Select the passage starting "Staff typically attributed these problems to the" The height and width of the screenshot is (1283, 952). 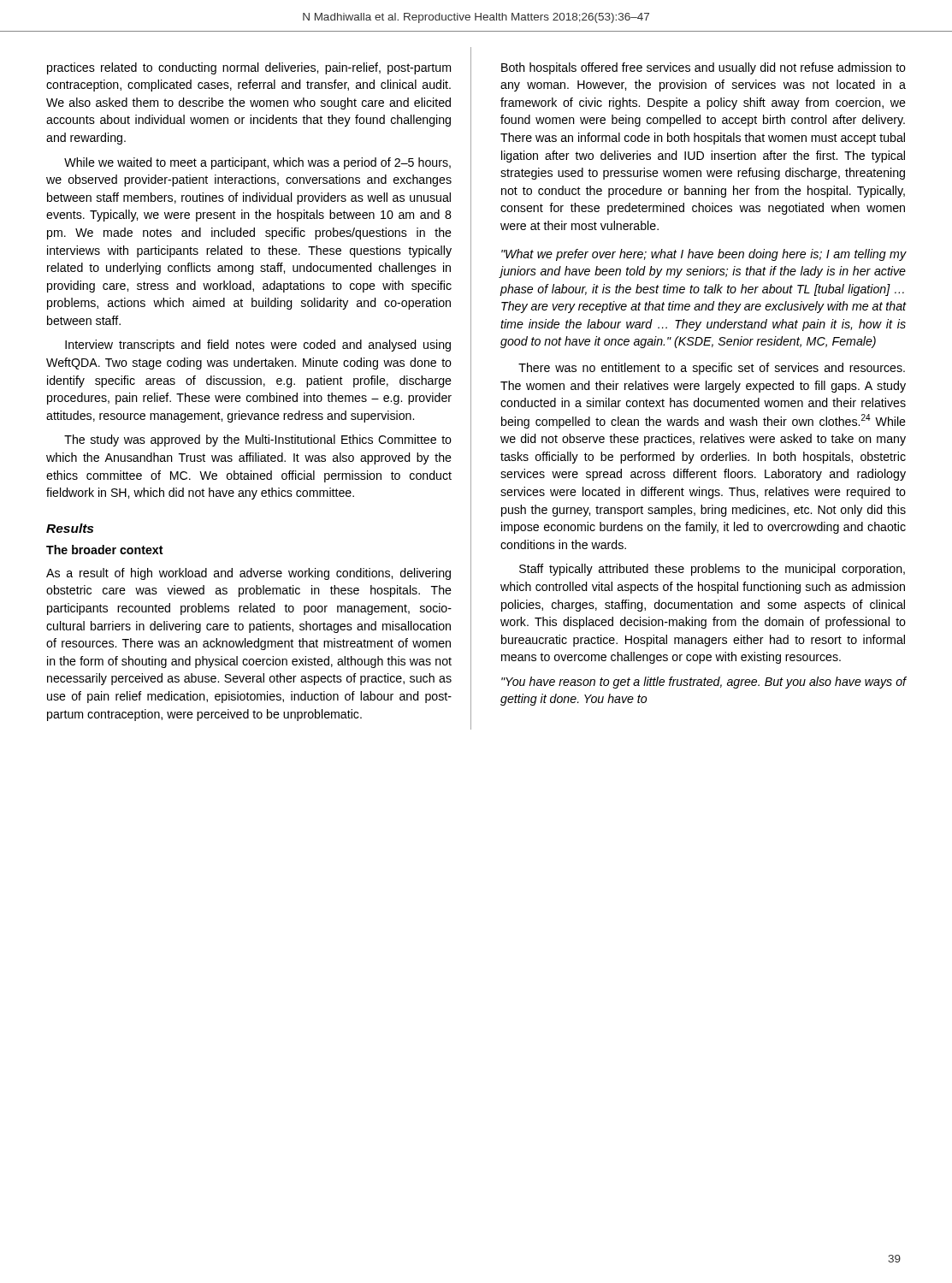point(703,613)
